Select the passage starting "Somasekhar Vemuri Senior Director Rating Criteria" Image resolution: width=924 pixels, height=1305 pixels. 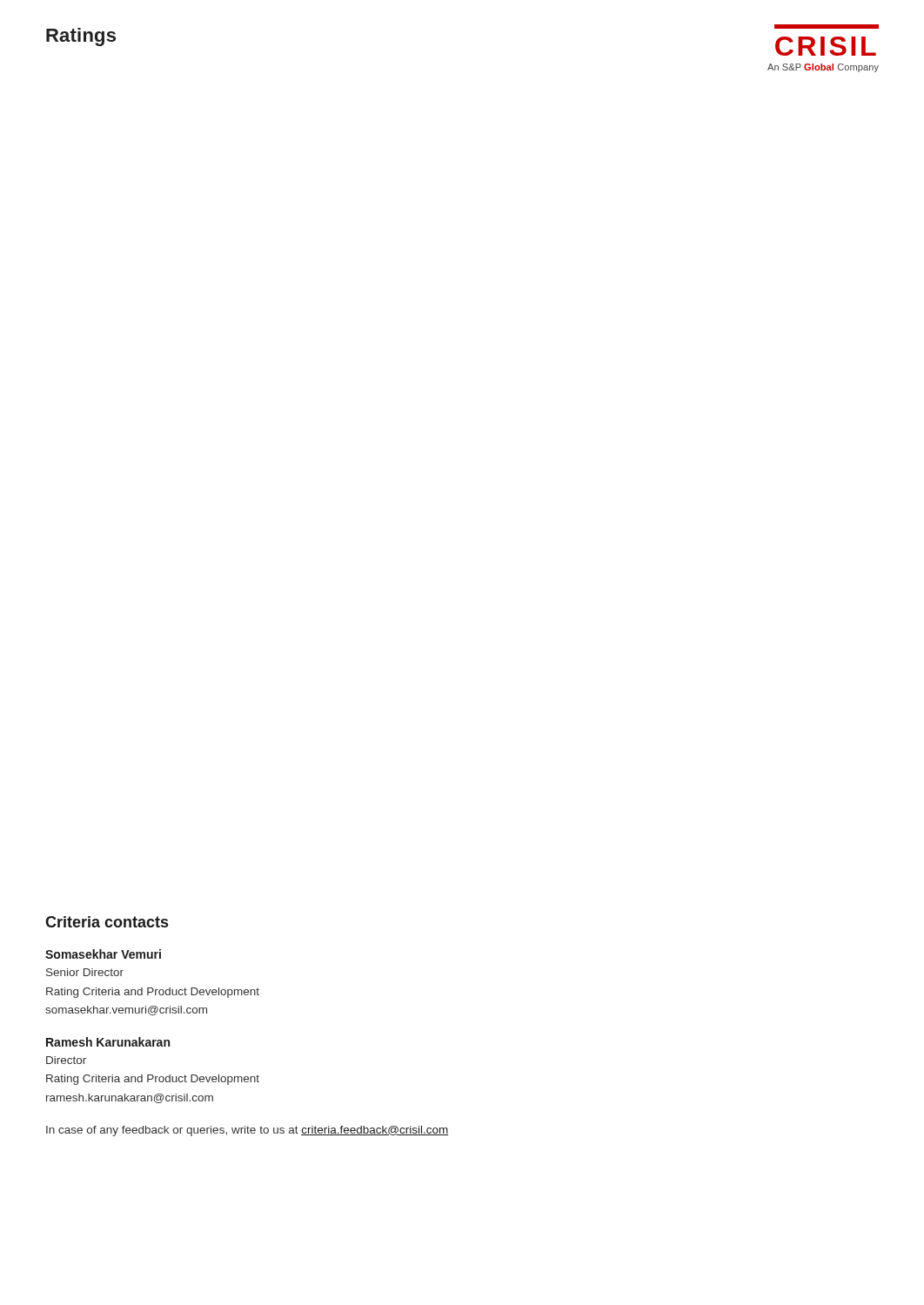coord(103,954)
